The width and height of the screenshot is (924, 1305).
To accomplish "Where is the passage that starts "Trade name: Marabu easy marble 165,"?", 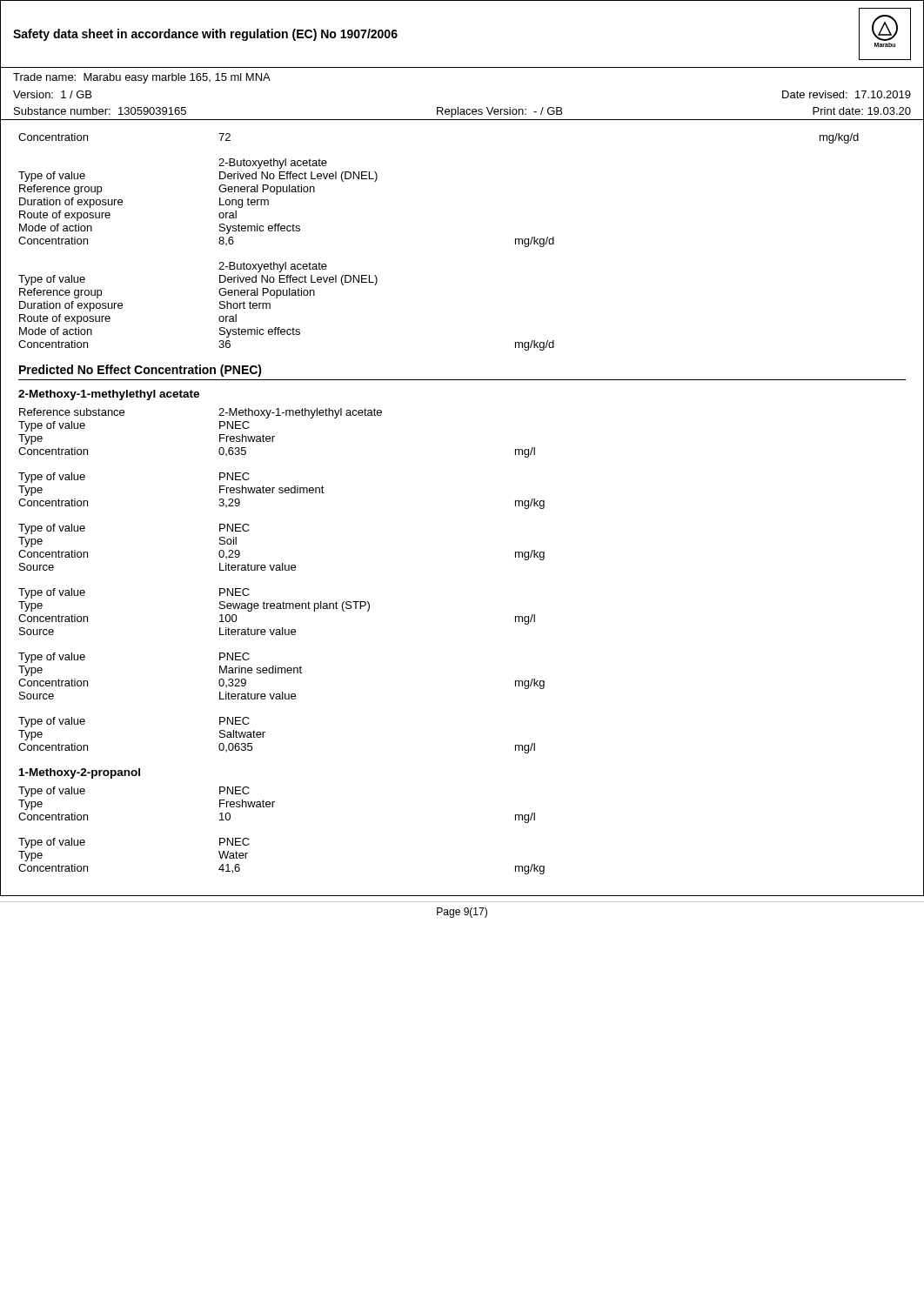I will [142, 77].
